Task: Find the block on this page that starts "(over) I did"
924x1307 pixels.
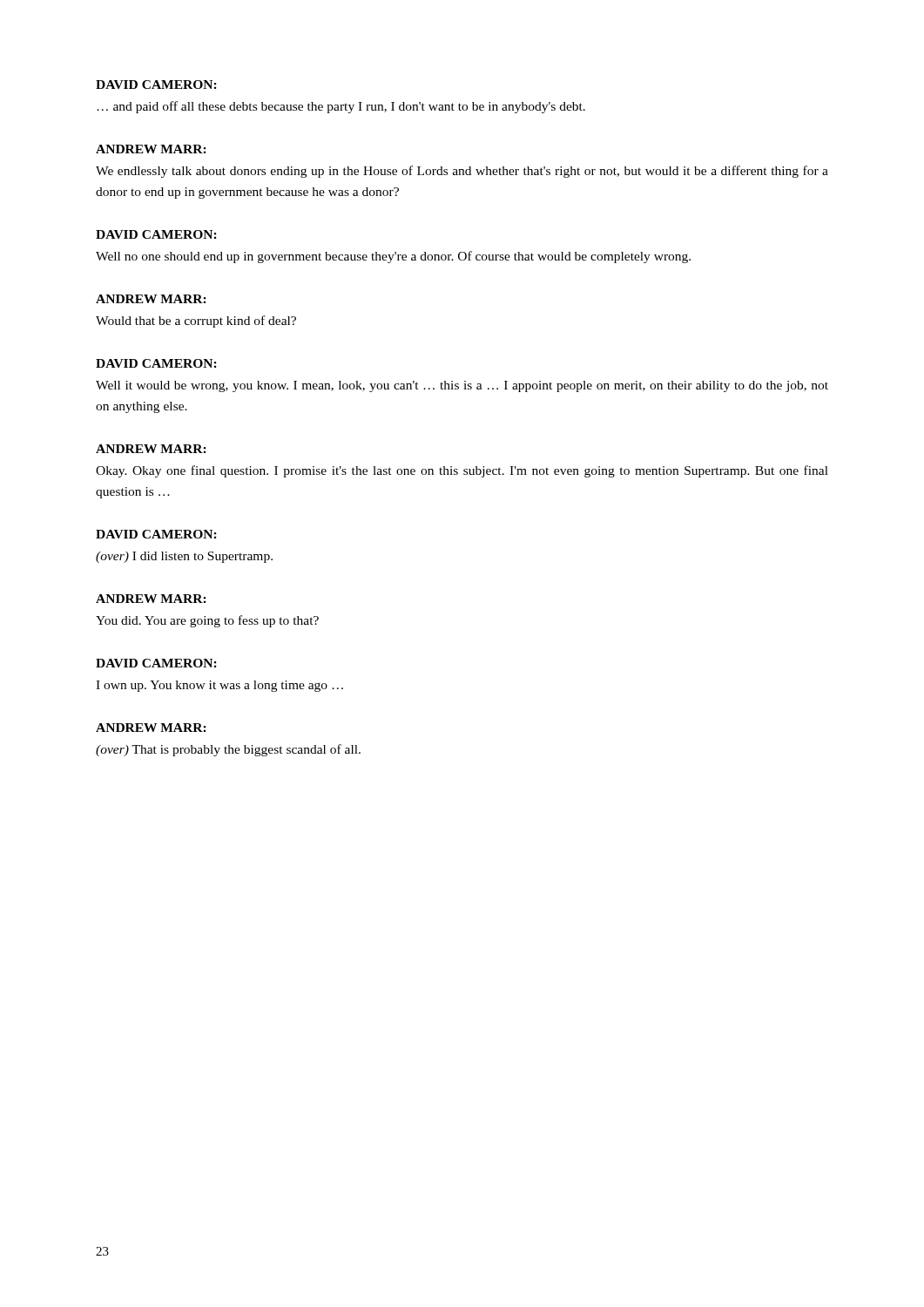Action: click(x=185, y=556)
